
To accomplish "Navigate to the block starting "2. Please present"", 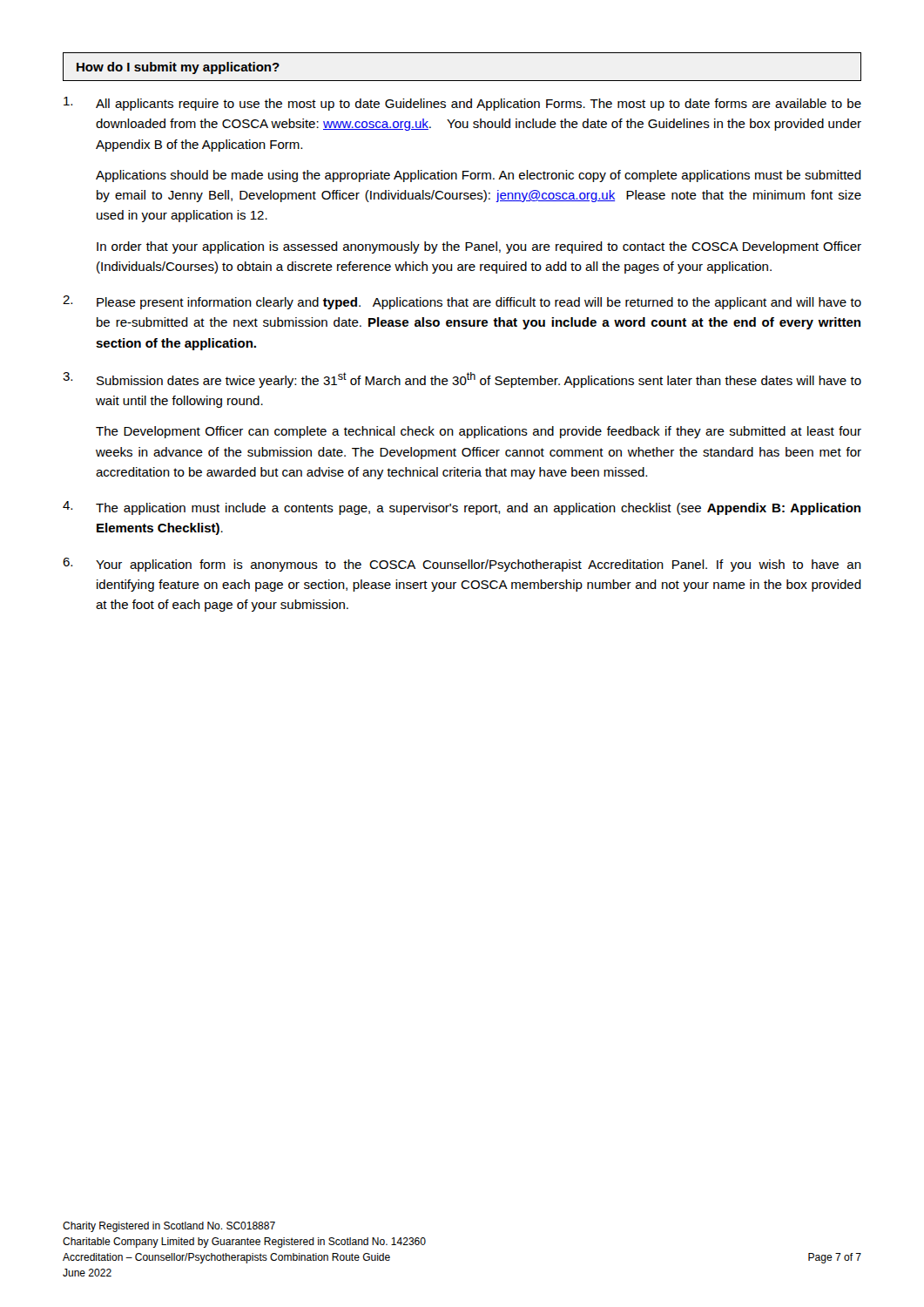I will click(x=462, y=322).
